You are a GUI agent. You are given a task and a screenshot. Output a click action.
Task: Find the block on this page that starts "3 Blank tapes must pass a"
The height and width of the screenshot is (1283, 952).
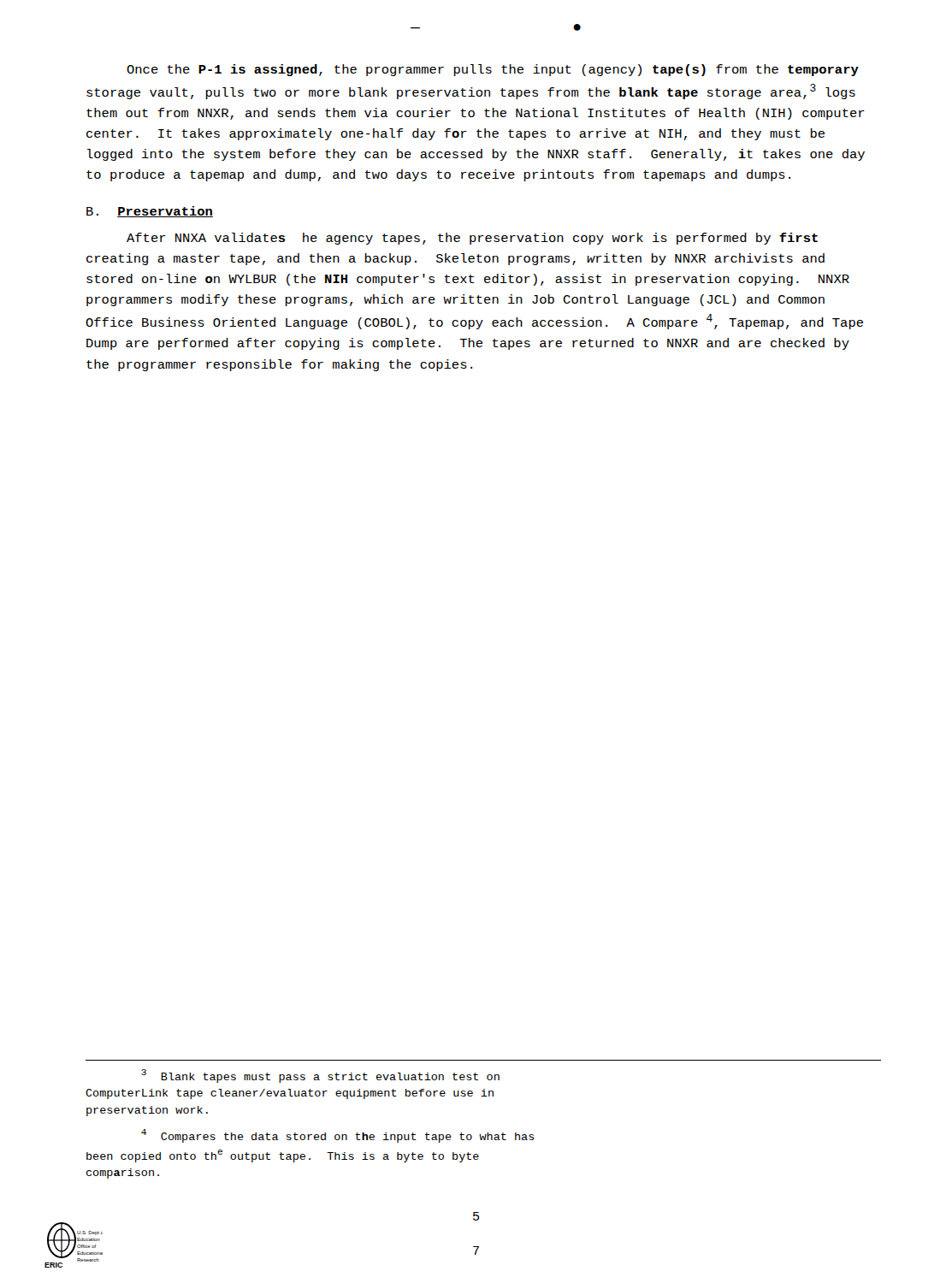pos(293,1092)
